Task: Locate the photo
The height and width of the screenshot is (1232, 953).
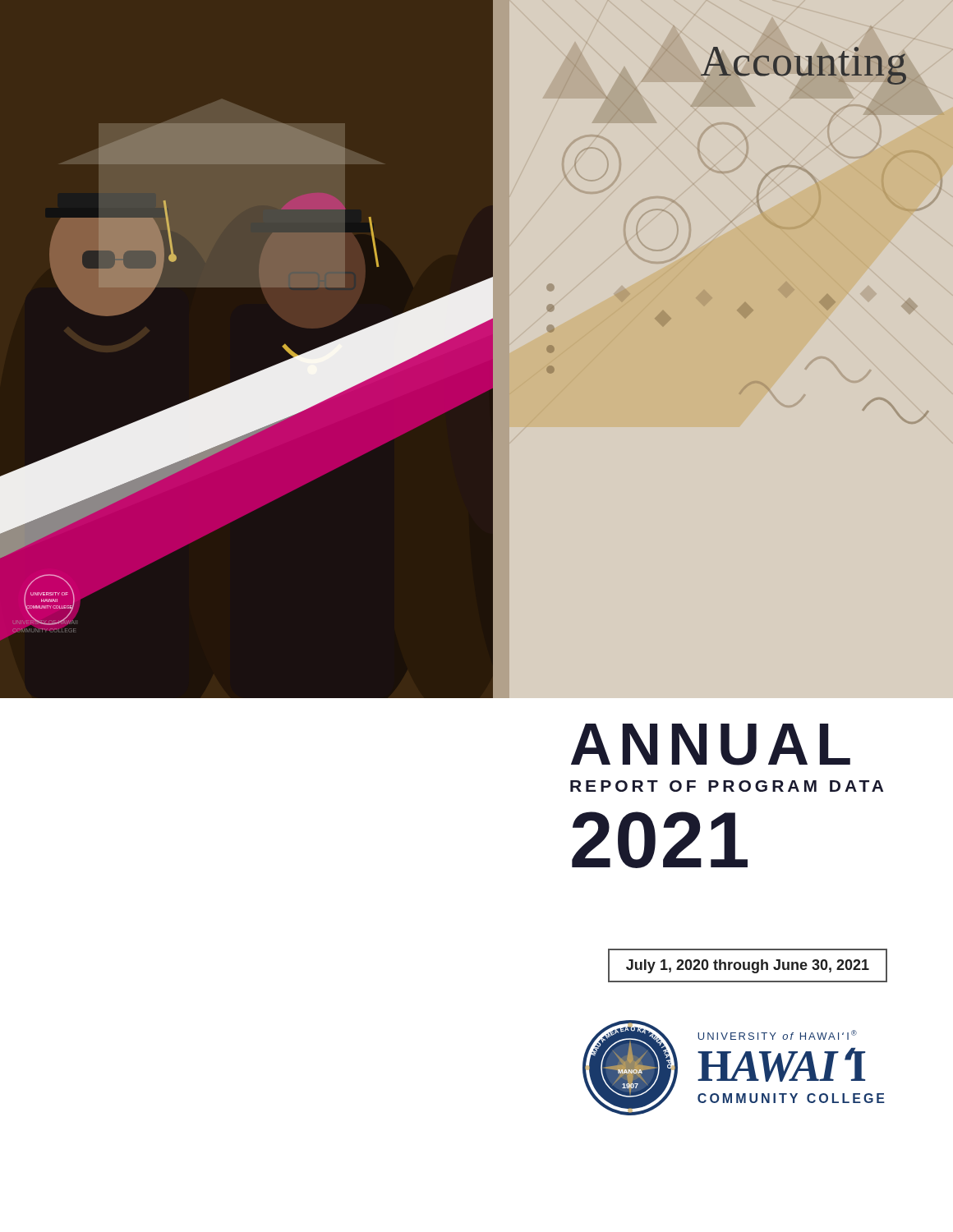Action: tap(476, 349)
